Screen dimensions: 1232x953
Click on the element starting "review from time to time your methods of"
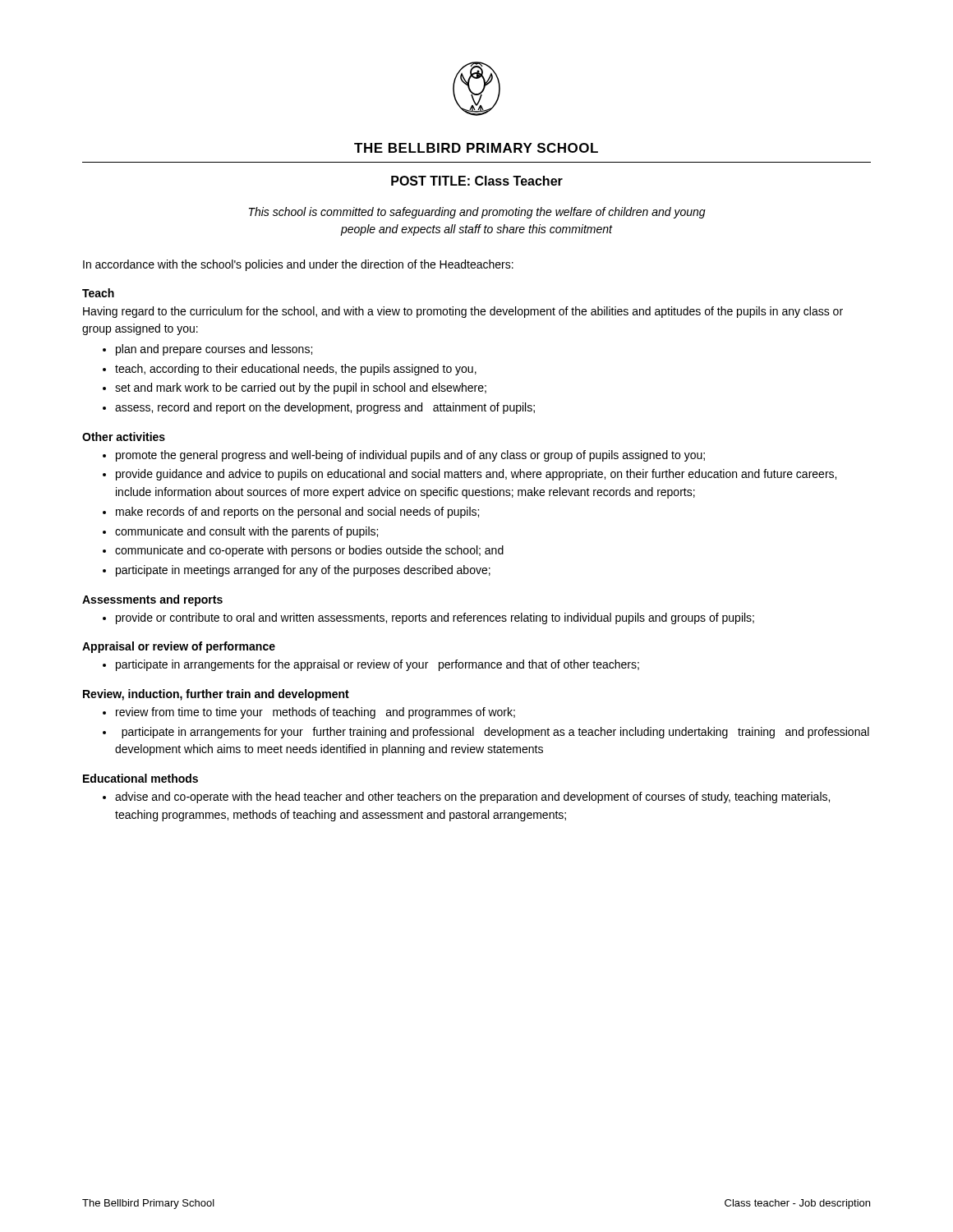(x=315, y=712)
